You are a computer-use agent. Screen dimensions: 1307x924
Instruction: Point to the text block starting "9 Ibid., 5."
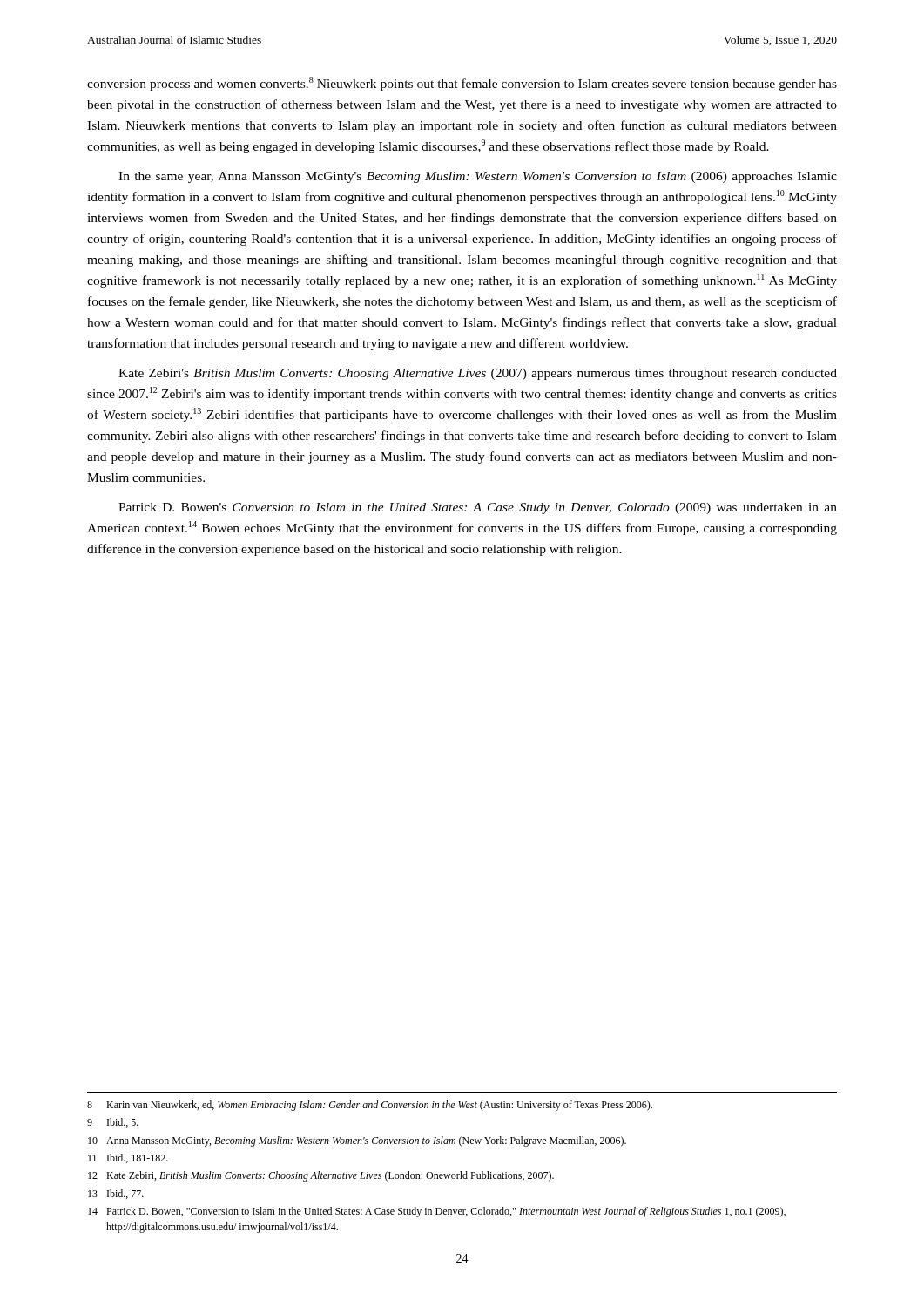[113, 1123]
